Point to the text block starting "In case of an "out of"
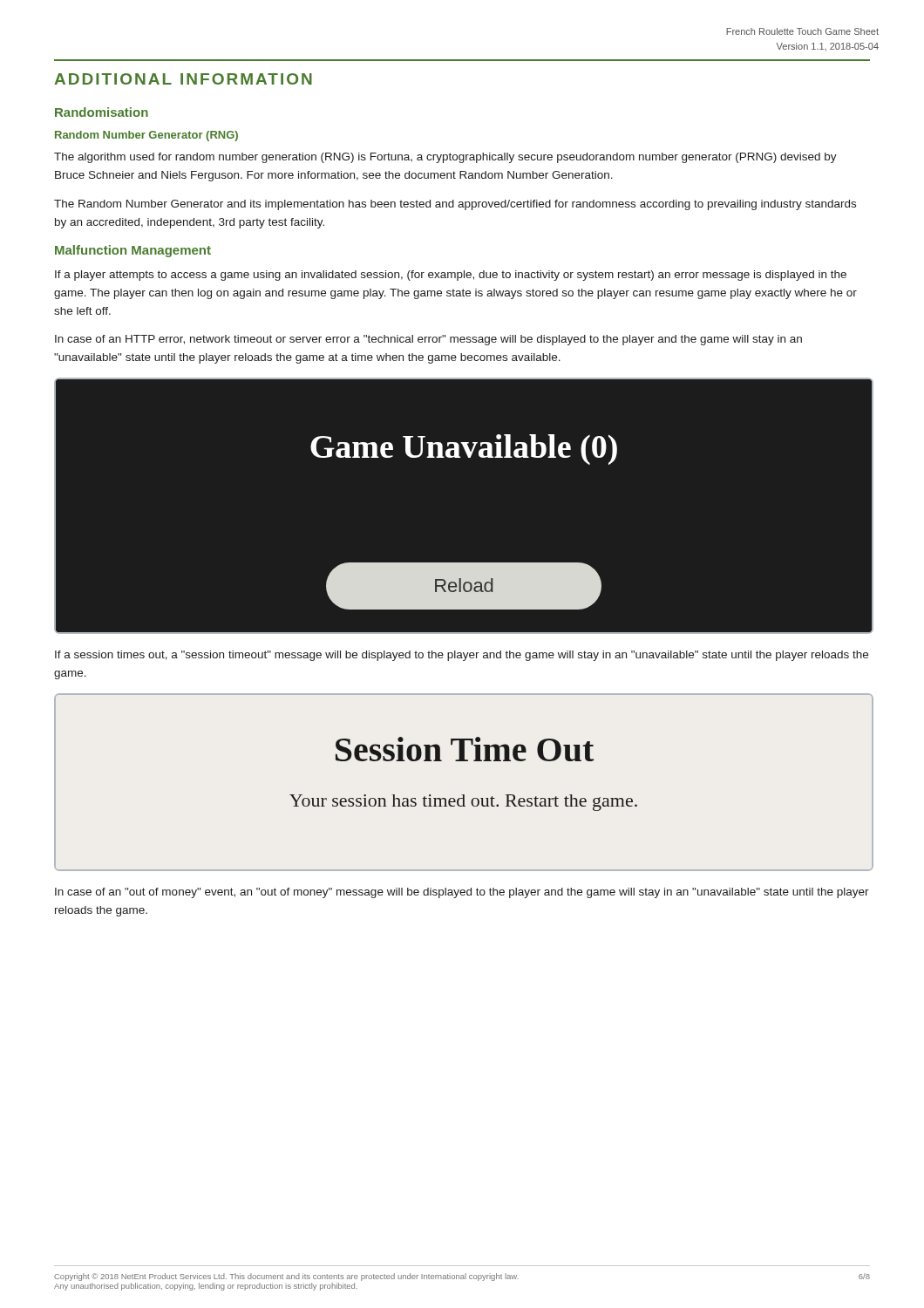The width and height of the screenshot is (924, 1308). [x=461, y=901]
